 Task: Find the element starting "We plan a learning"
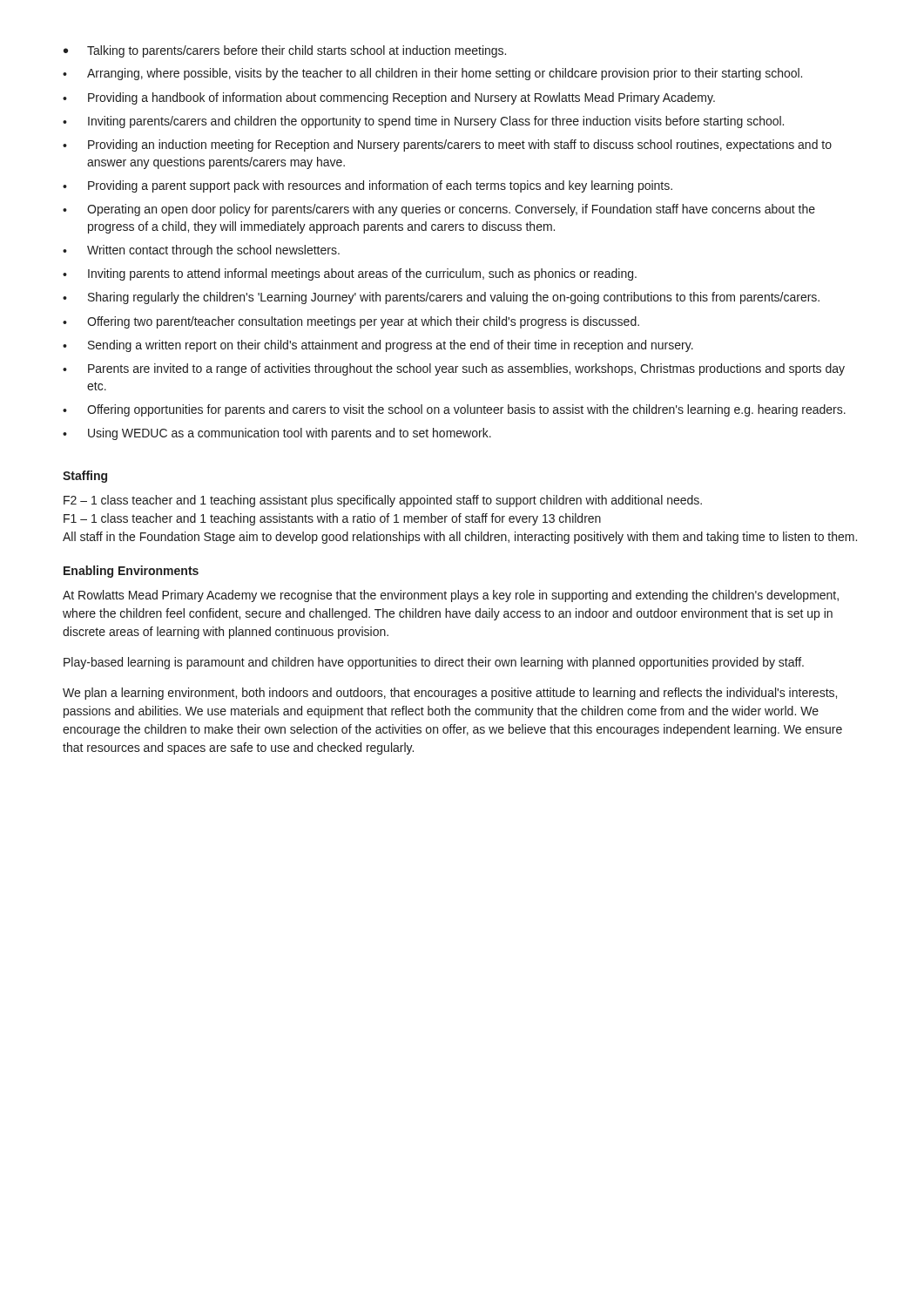coord(453,720)
